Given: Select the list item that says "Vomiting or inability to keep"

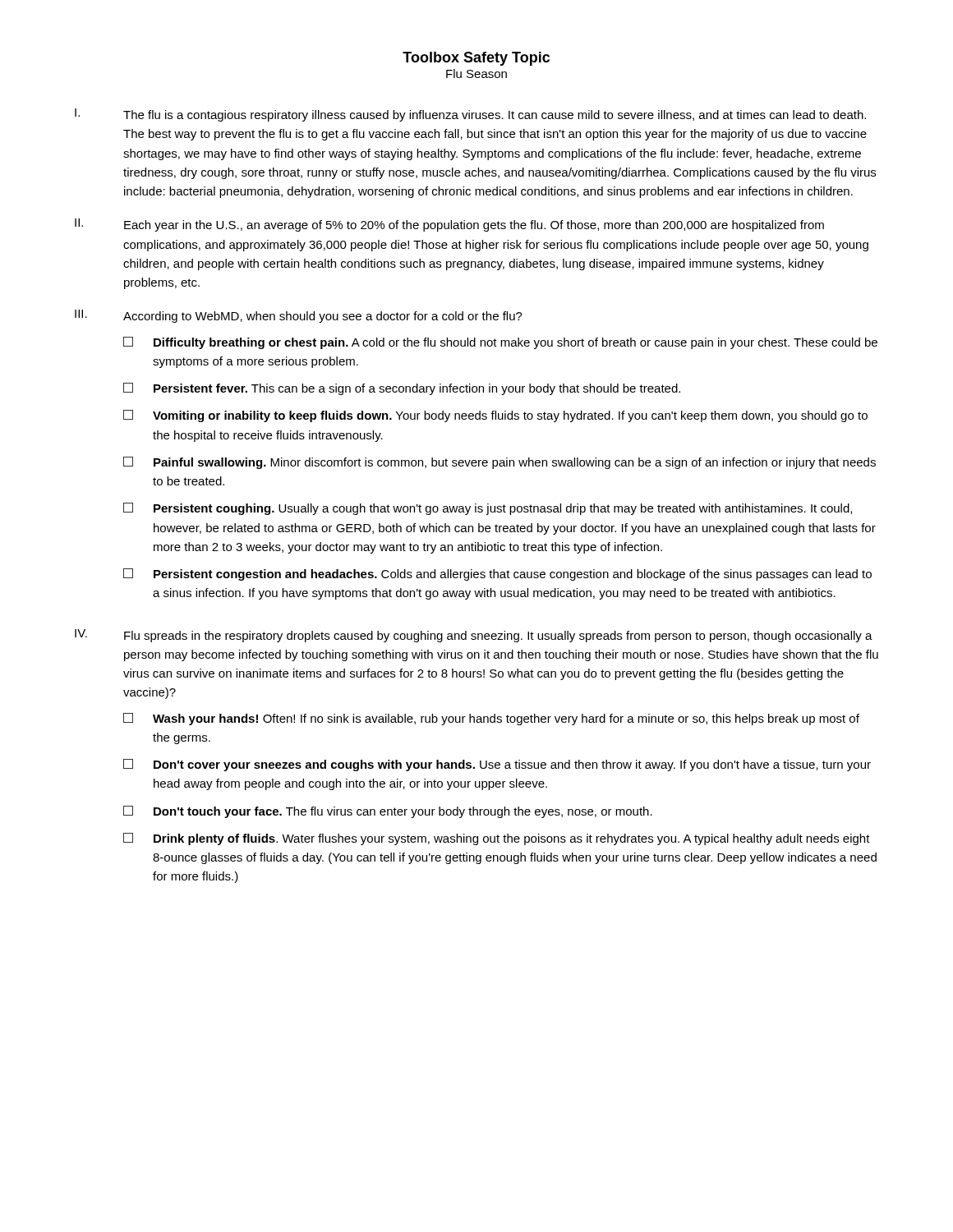Looking at the screenshot, I should (x=501, y=425).
